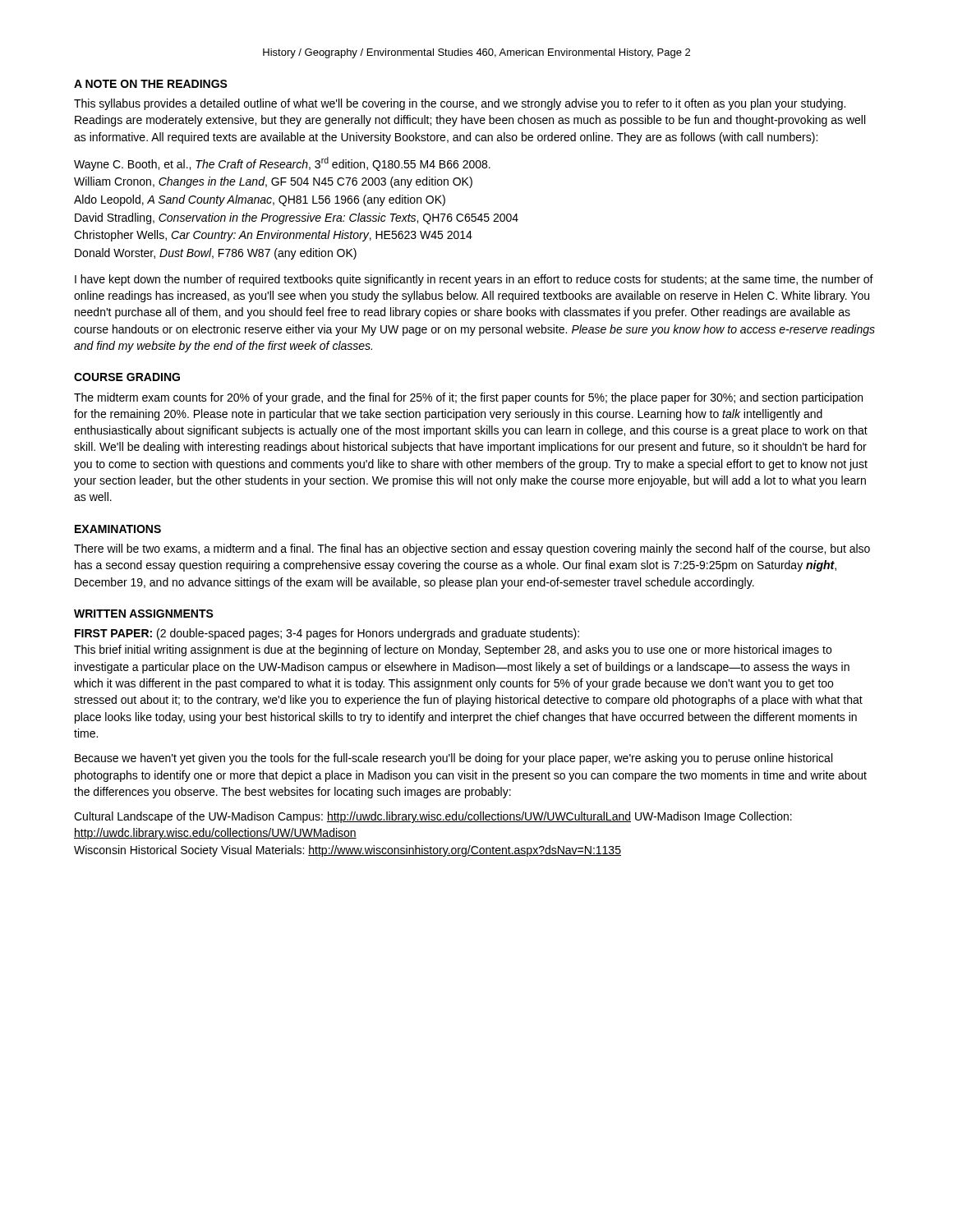Click on the element starting "Wayne C. Booth, et al.,"
The height and width of the screenshot is (1232, 953).
point(282,163)
